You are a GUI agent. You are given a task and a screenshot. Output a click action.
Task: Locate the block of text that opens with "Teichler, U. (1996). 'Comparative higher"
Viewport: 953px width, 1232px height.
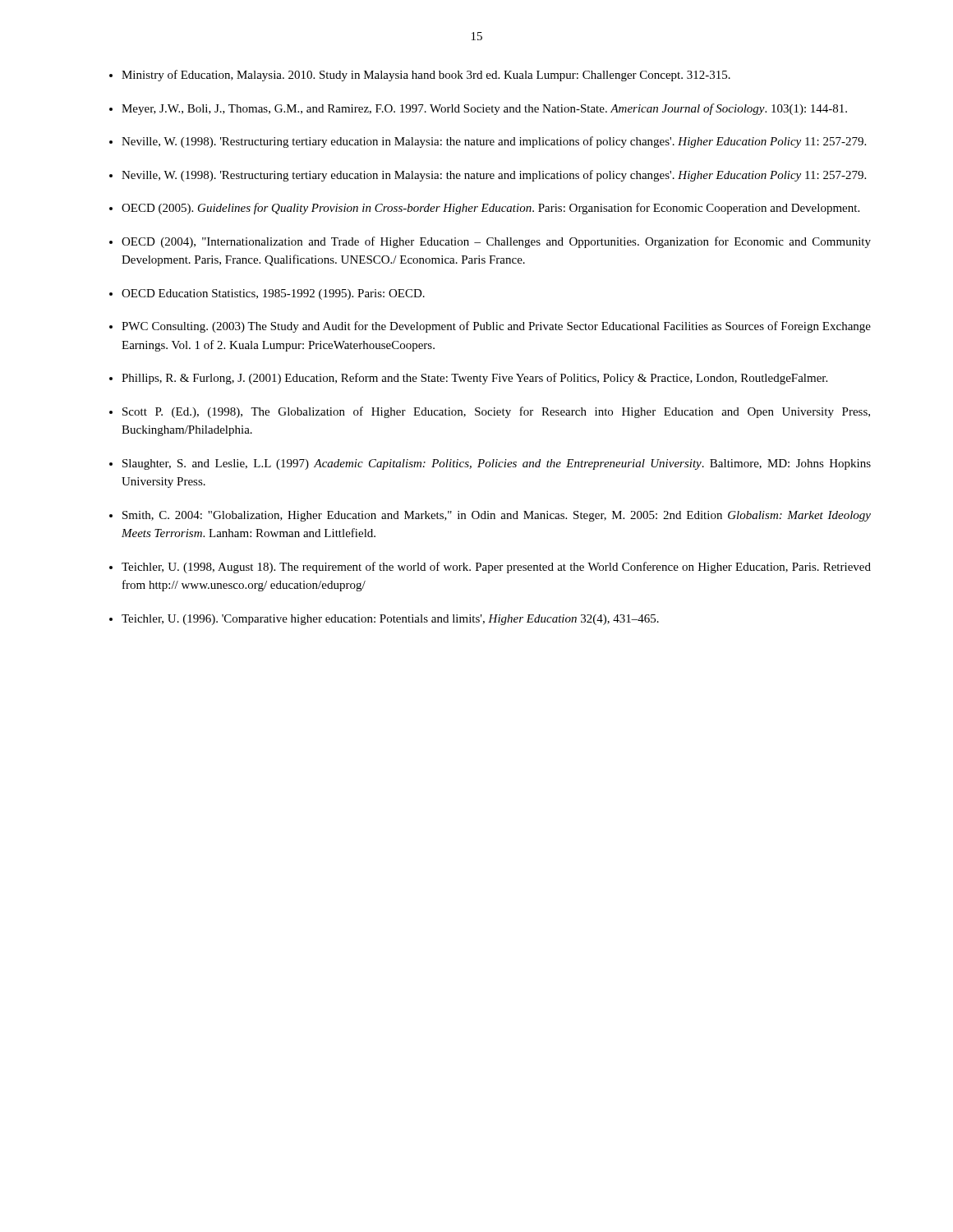click(x=390, y=618)
